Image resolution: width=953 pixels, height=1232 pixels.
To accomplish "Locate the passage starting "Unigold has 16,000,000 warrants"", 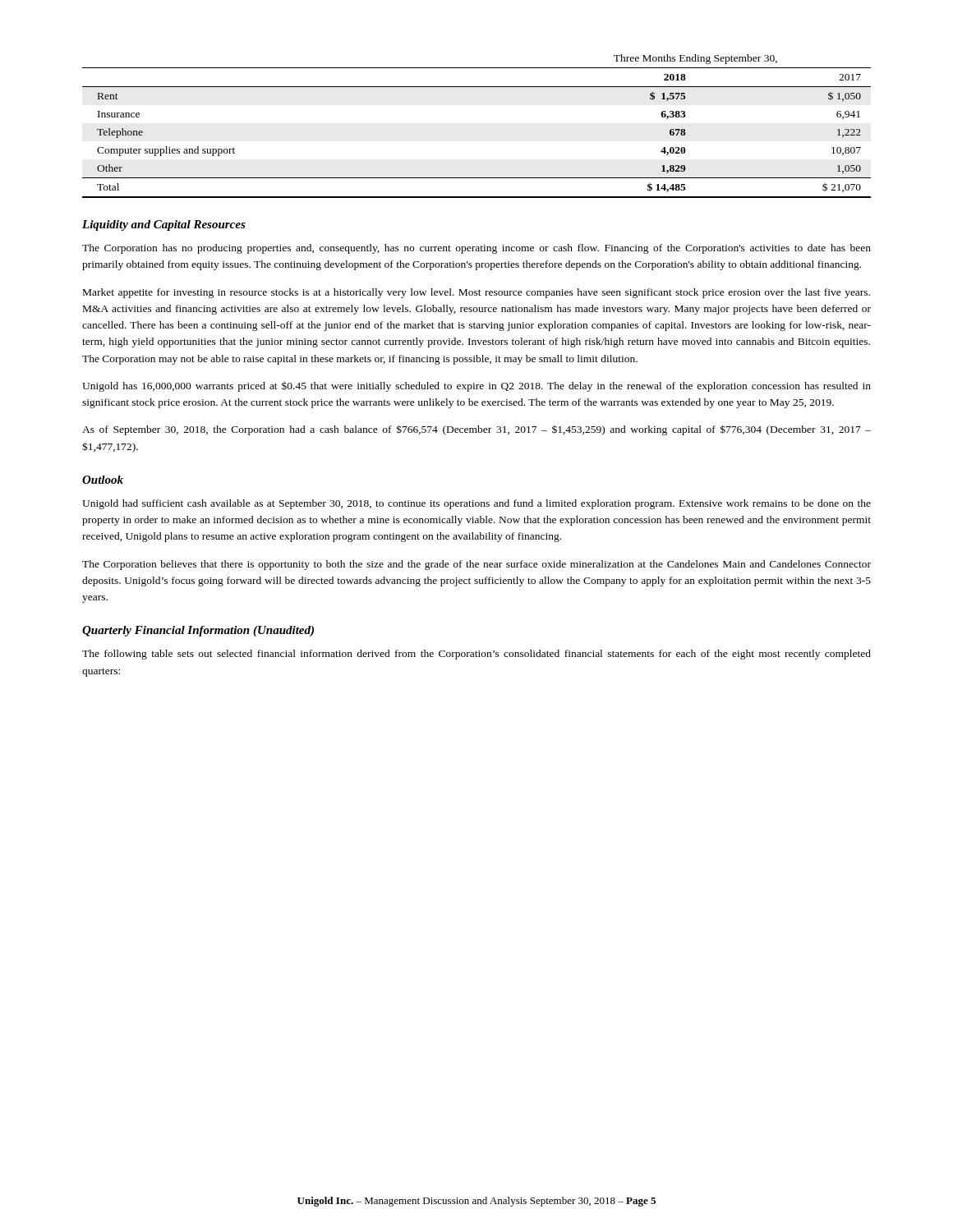I will coord(476,394).
